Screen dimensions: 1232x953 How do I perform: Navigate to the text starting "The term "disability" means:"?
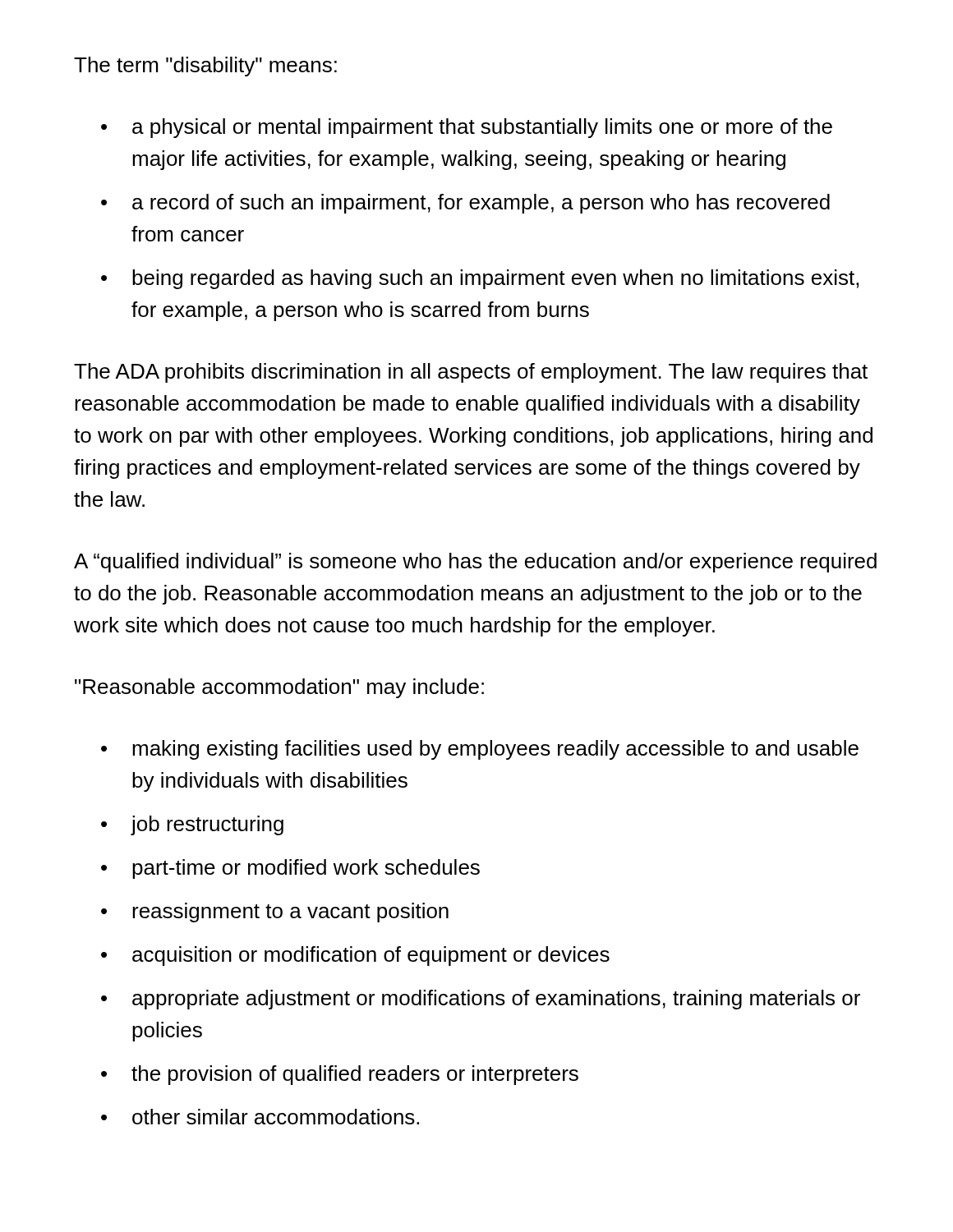click(x=206, y=65)
